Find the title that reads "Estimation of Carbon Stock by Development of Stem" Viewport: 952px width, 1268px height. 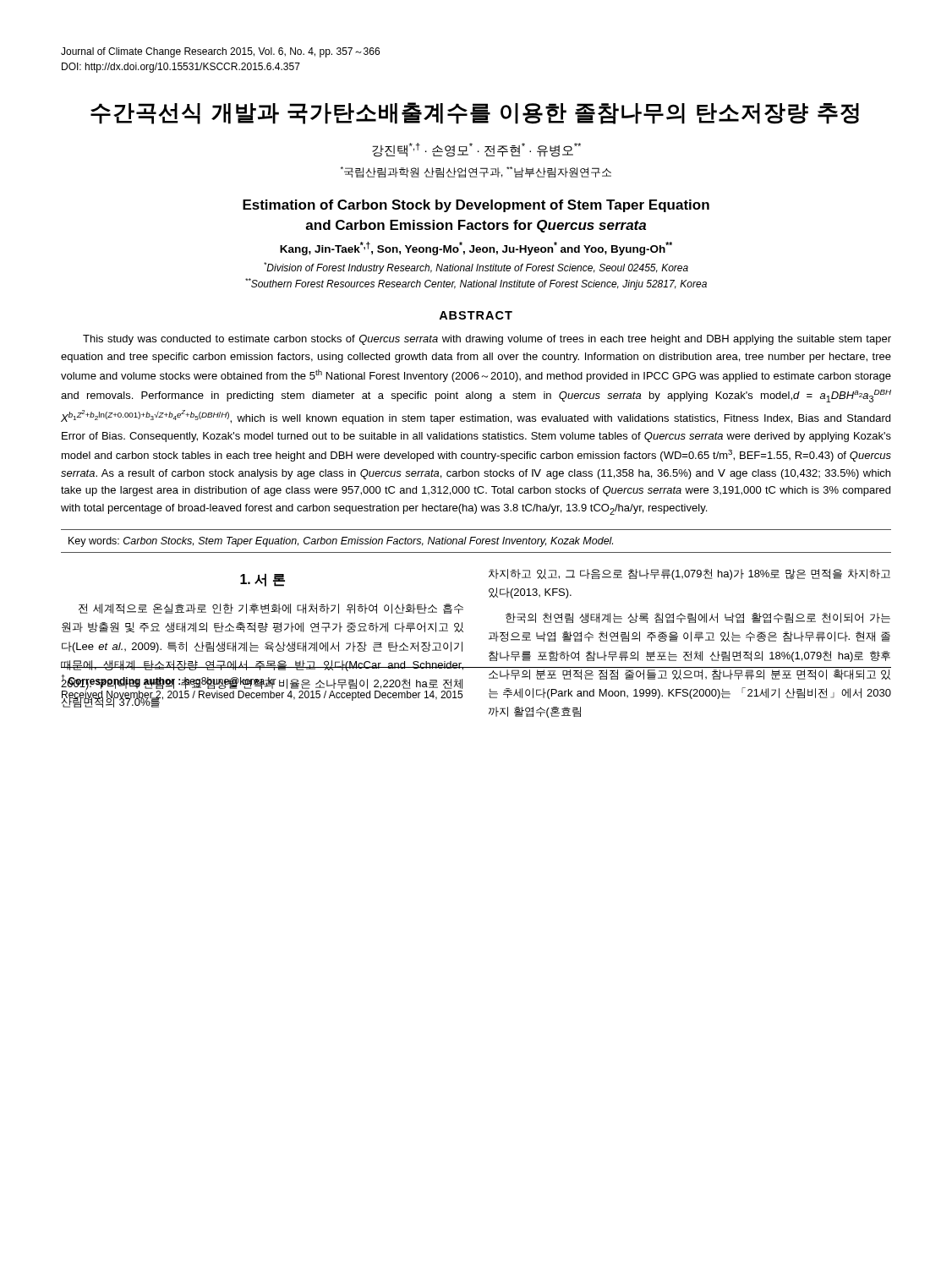click(x=476, y=216)
